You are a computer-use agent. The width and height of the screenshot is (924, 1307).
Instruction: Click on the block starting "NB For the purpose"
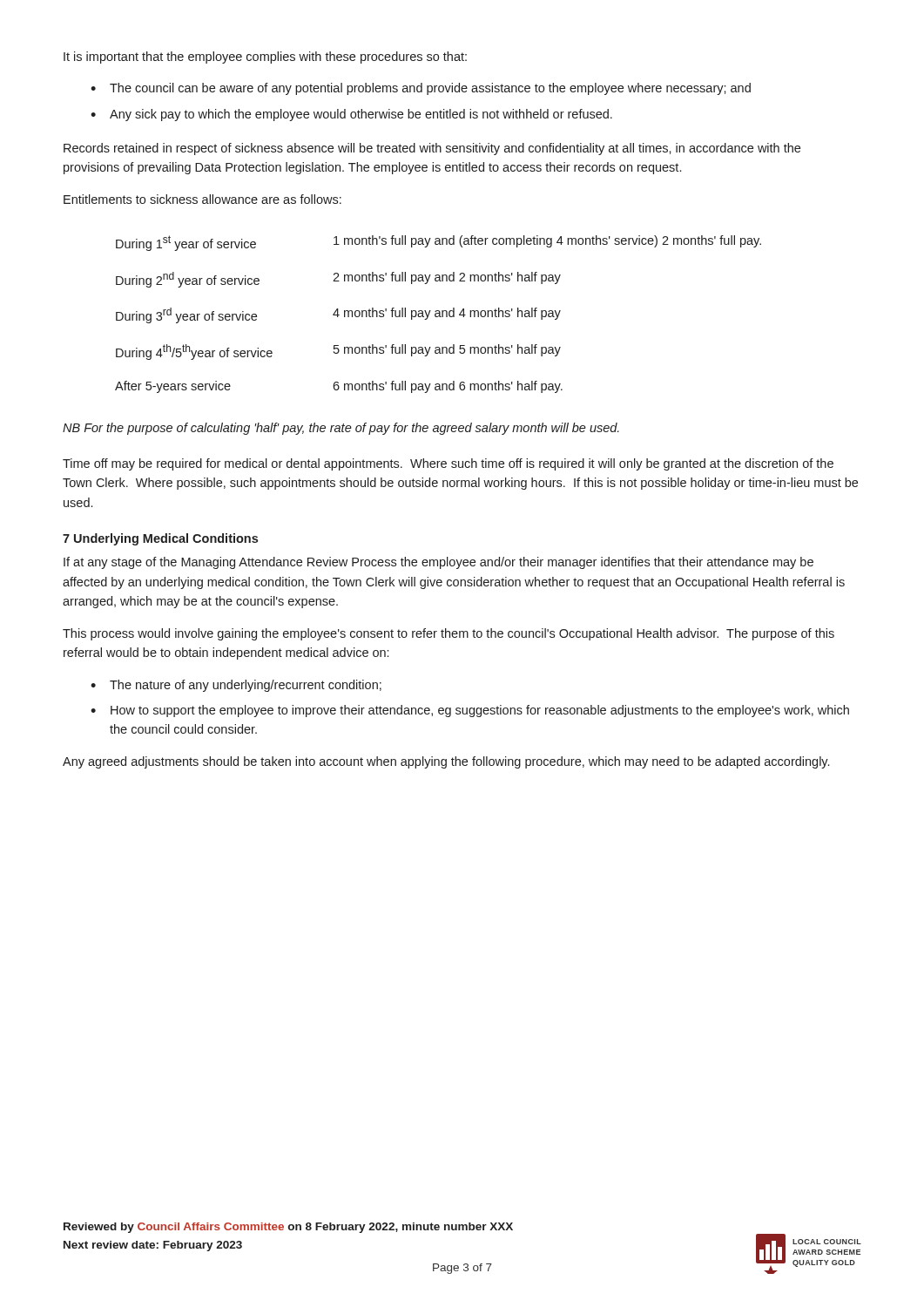(342, 428)
